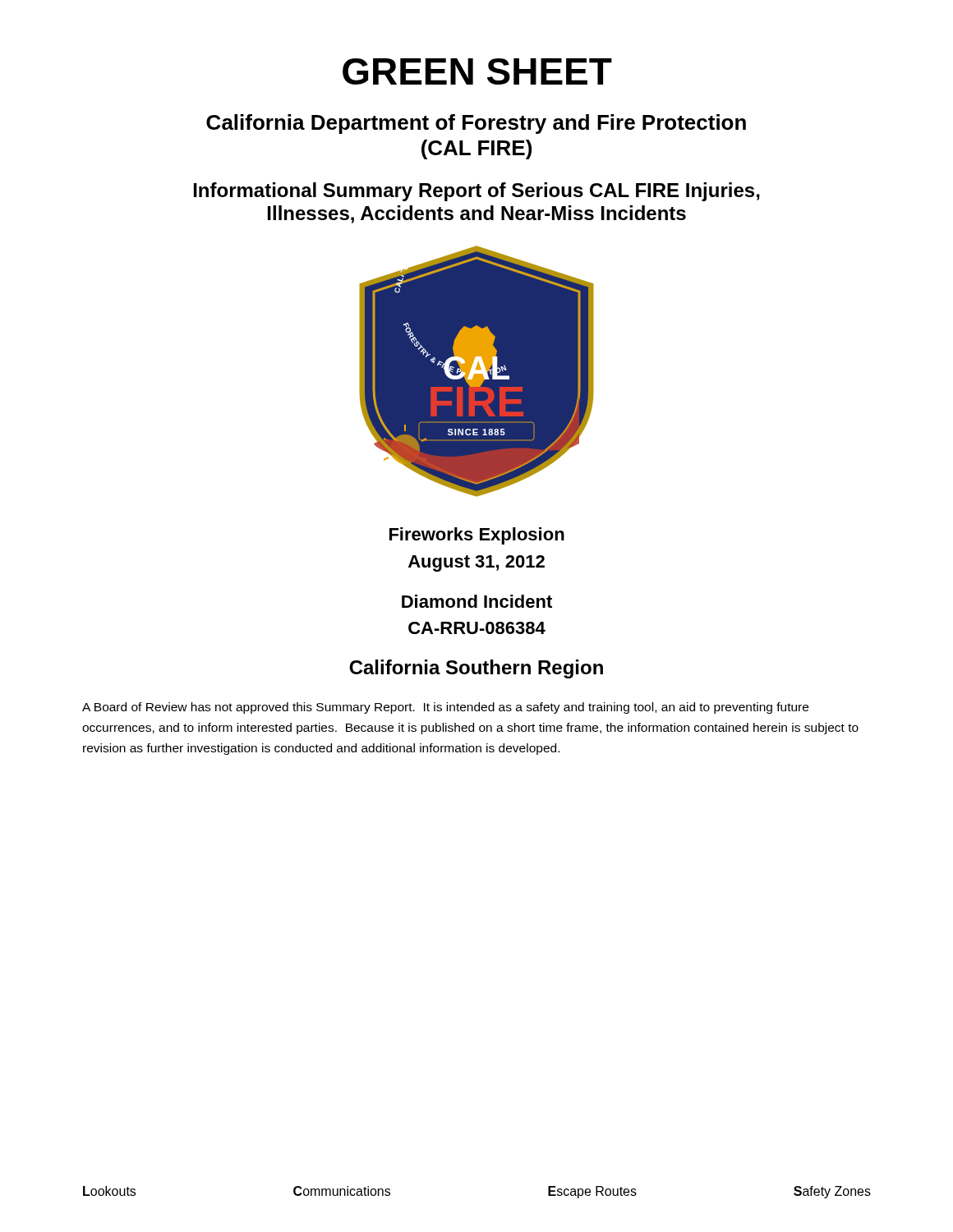Locate the passage starting "California Southern Region"
This screenshot has width=953, height=1232.
tap(476, 667)
